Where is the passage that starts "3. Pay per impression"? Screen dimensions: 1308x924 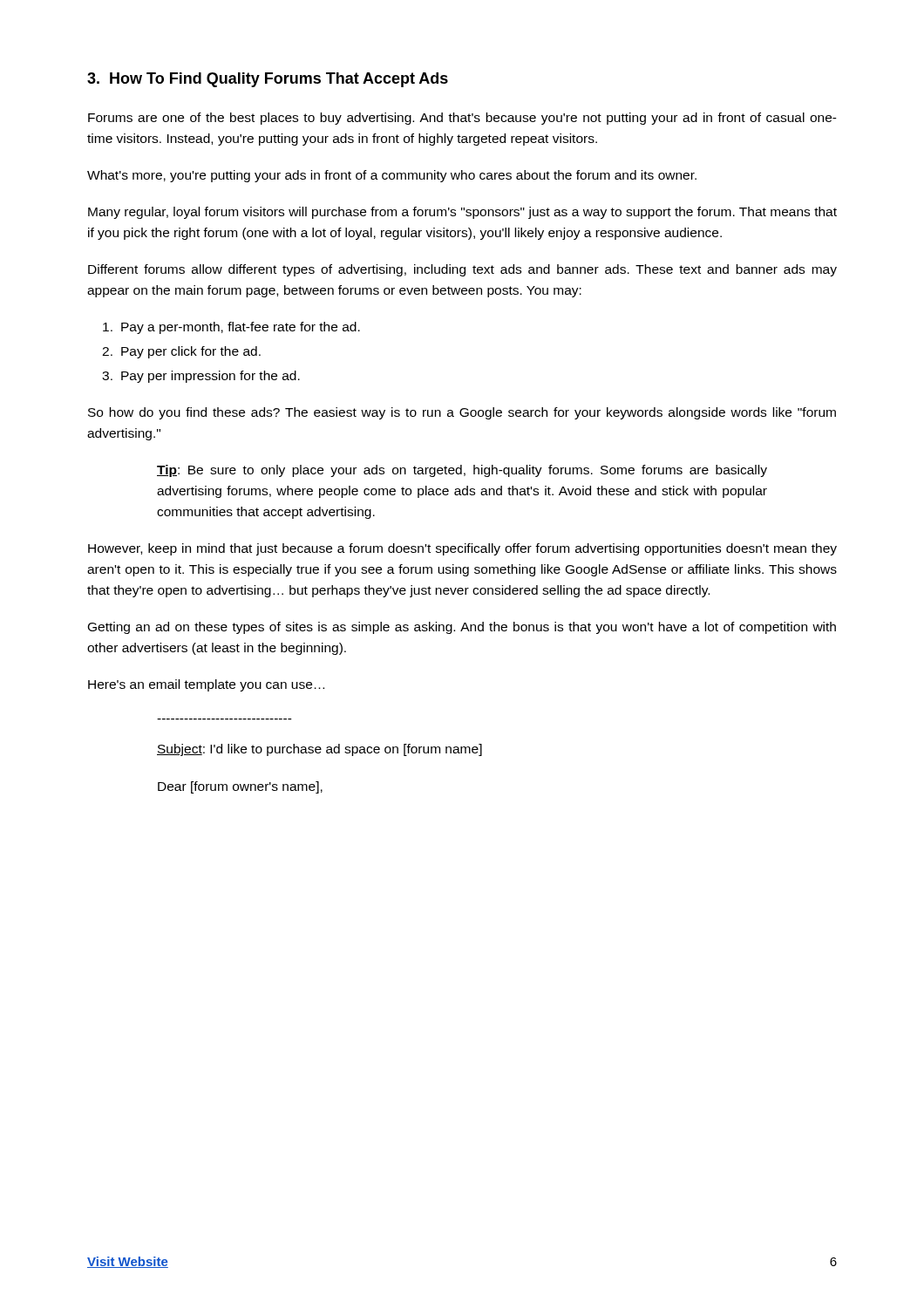click(194, 376)
